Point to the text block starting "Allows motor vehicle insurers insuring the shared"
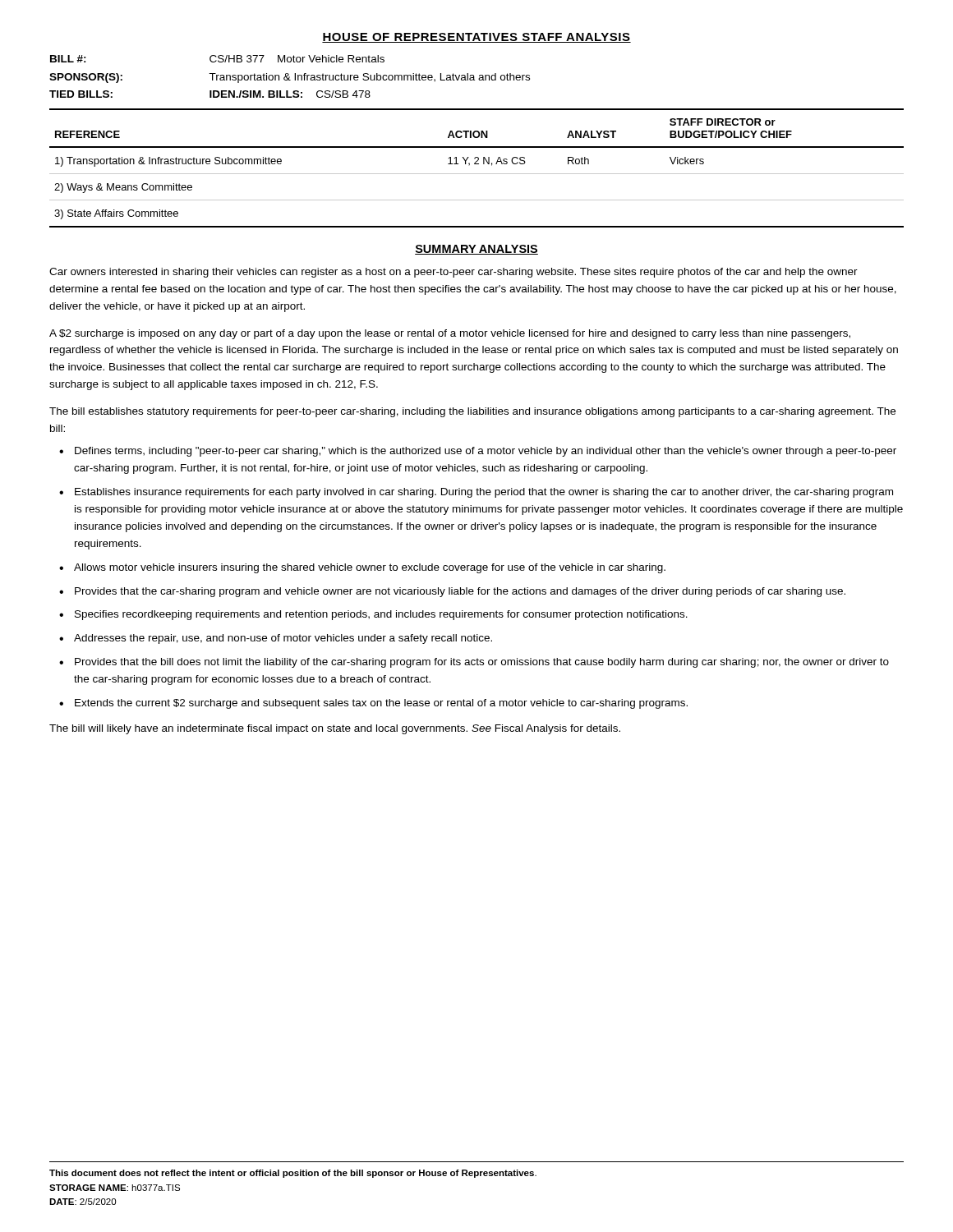953x1232 pixels. [370, 567]
